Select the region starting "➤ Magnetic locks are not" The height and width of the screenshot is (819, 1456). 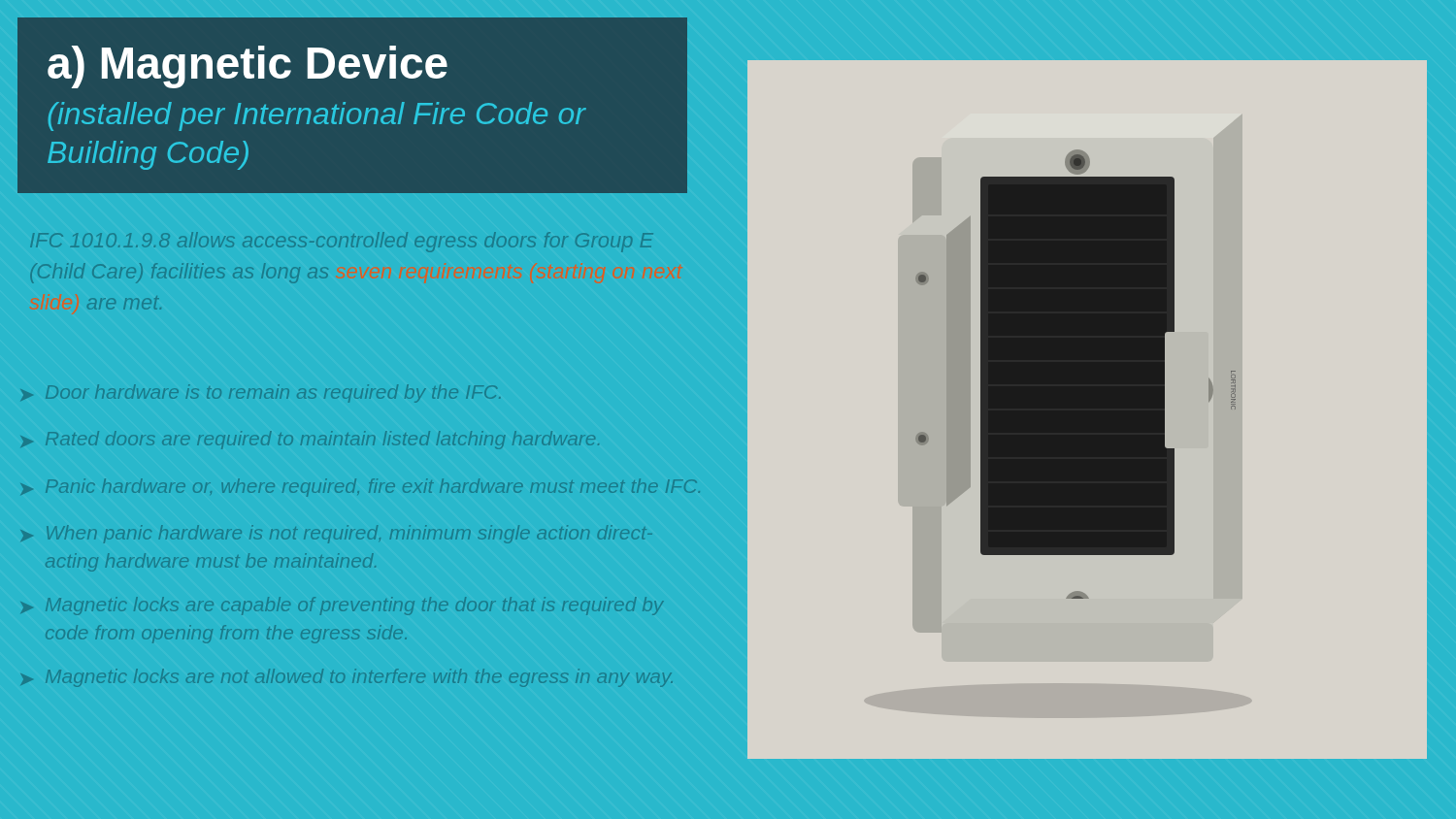(362, 678)
